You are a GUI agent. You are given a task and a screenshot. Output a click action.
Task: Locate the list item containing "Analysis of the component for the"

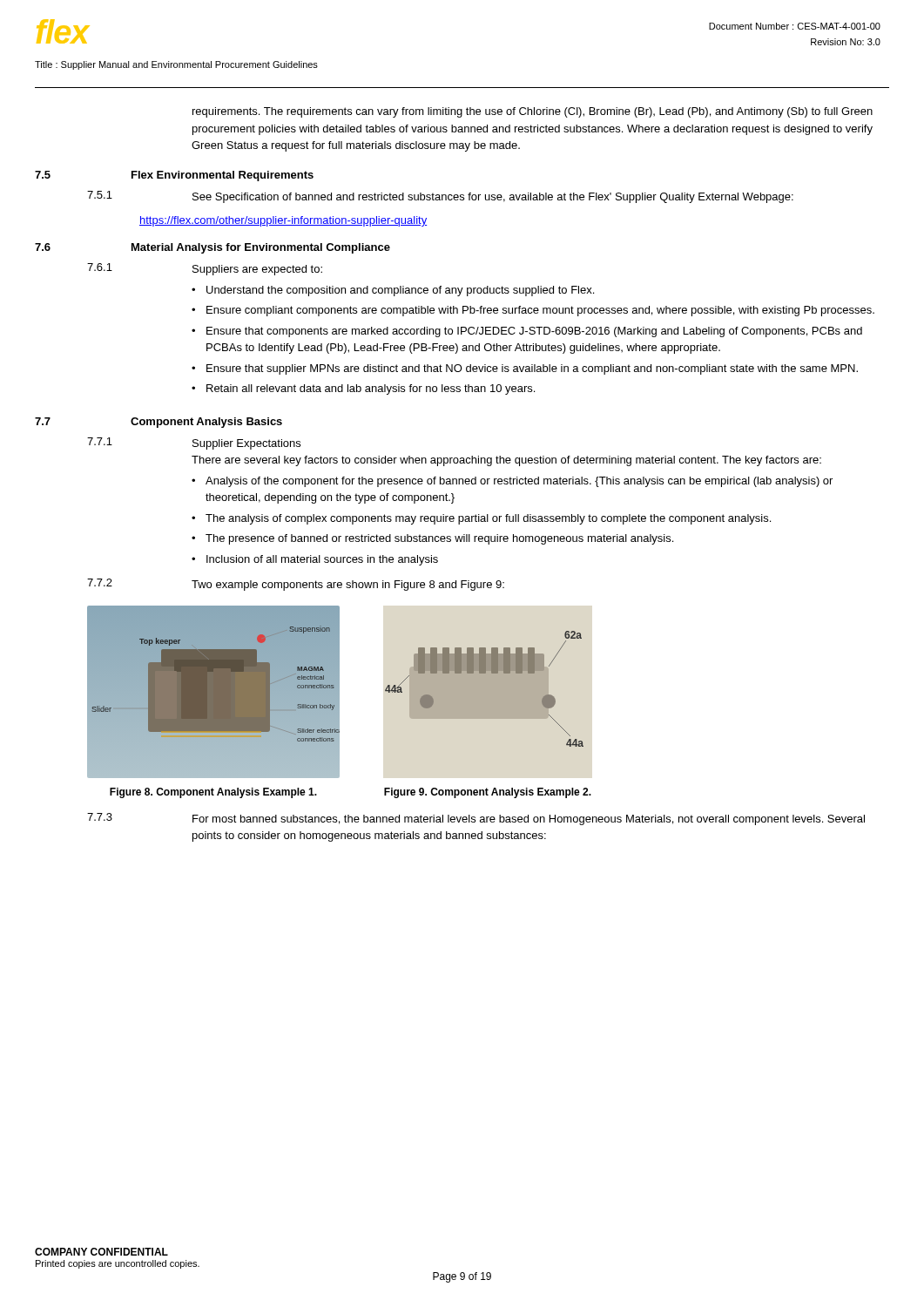coord(519,489)
